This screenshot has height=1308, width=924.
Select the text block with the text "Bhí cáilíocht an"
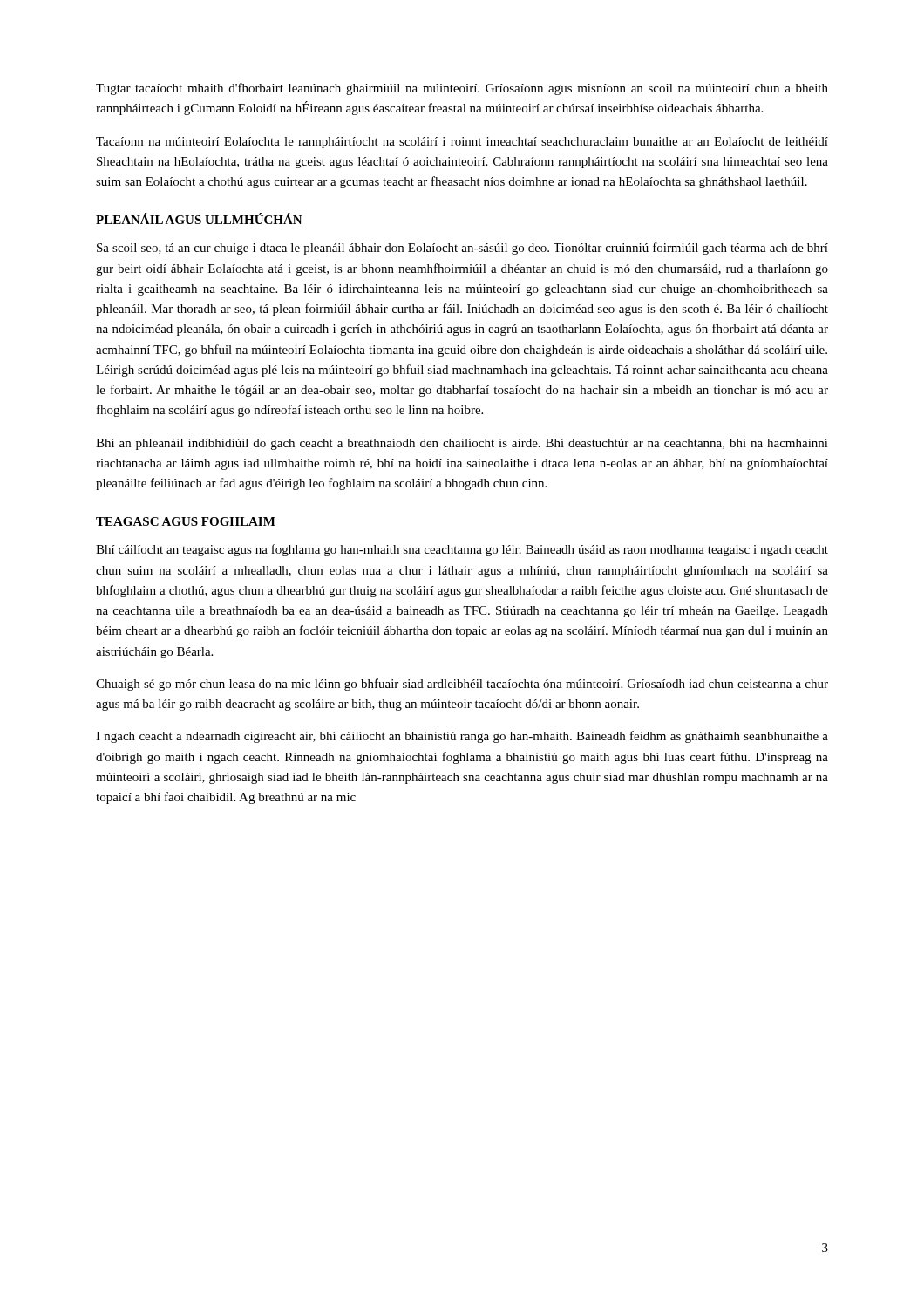pos(462,600)
